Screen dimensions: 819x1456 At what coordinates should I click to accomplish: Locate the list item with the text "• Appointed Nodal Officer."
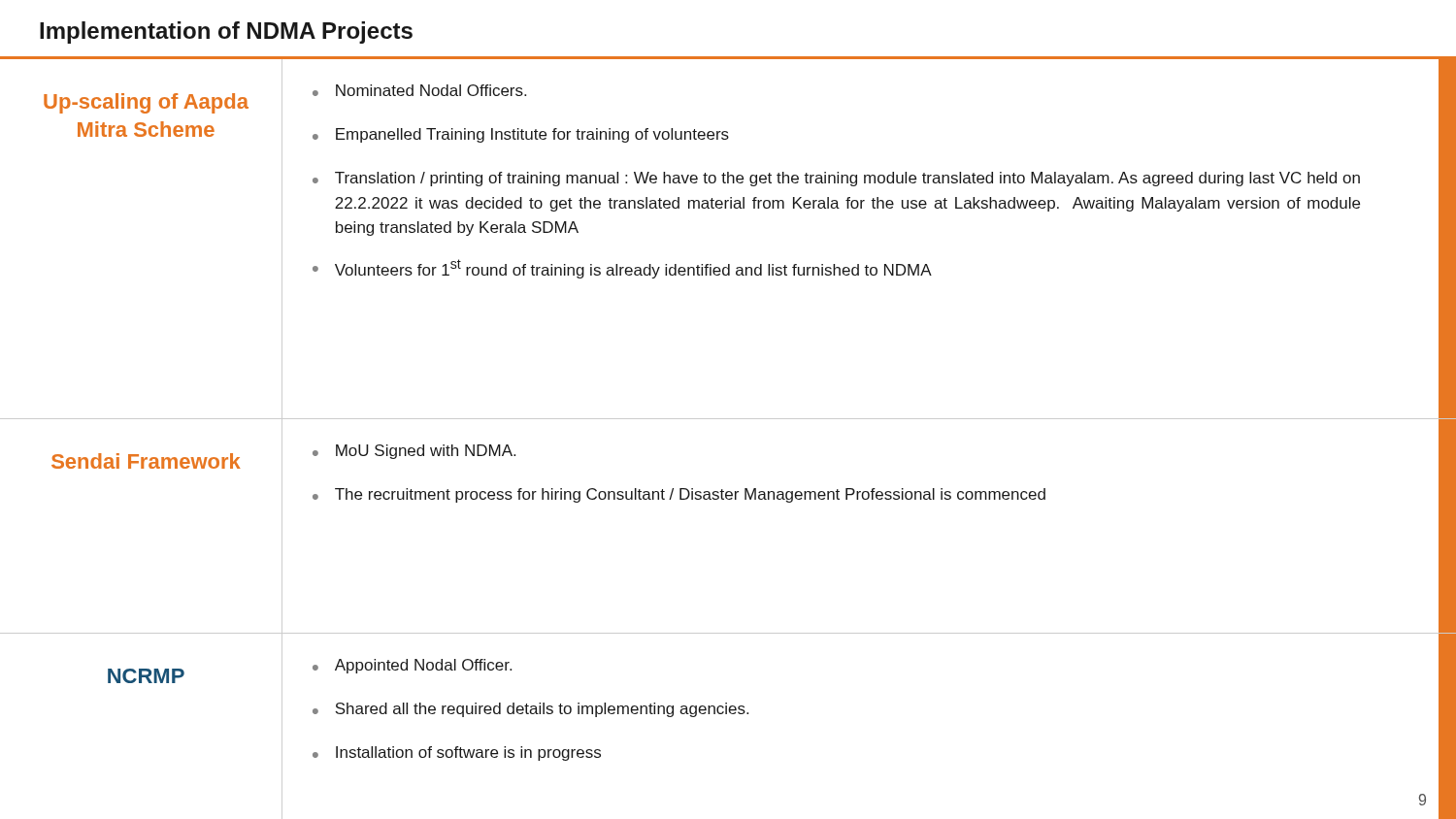[x=412, y=668]
